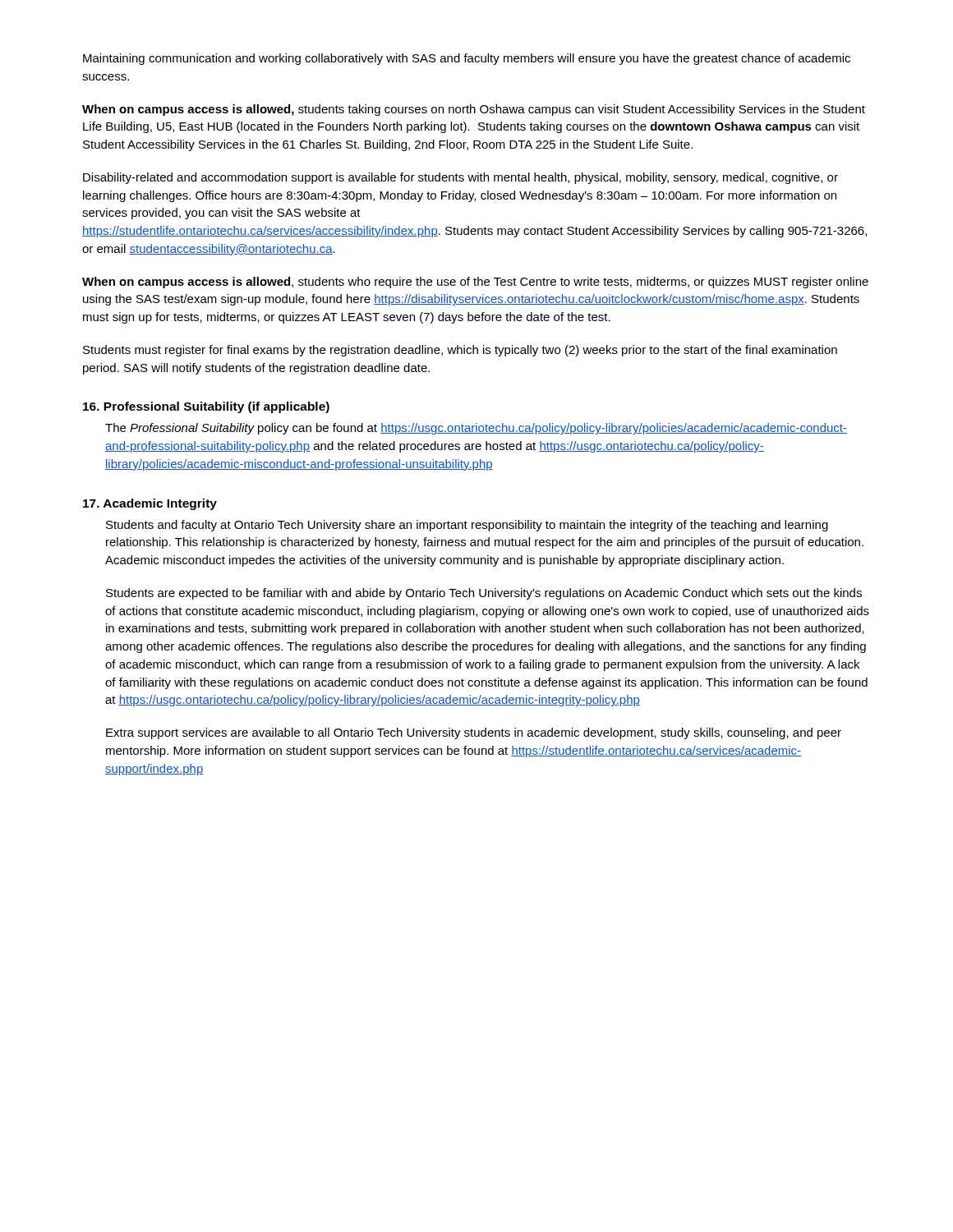The image size is (953, 1232).
Task: Find the text block that says "Students are expected to"
Action: point(487,646)
